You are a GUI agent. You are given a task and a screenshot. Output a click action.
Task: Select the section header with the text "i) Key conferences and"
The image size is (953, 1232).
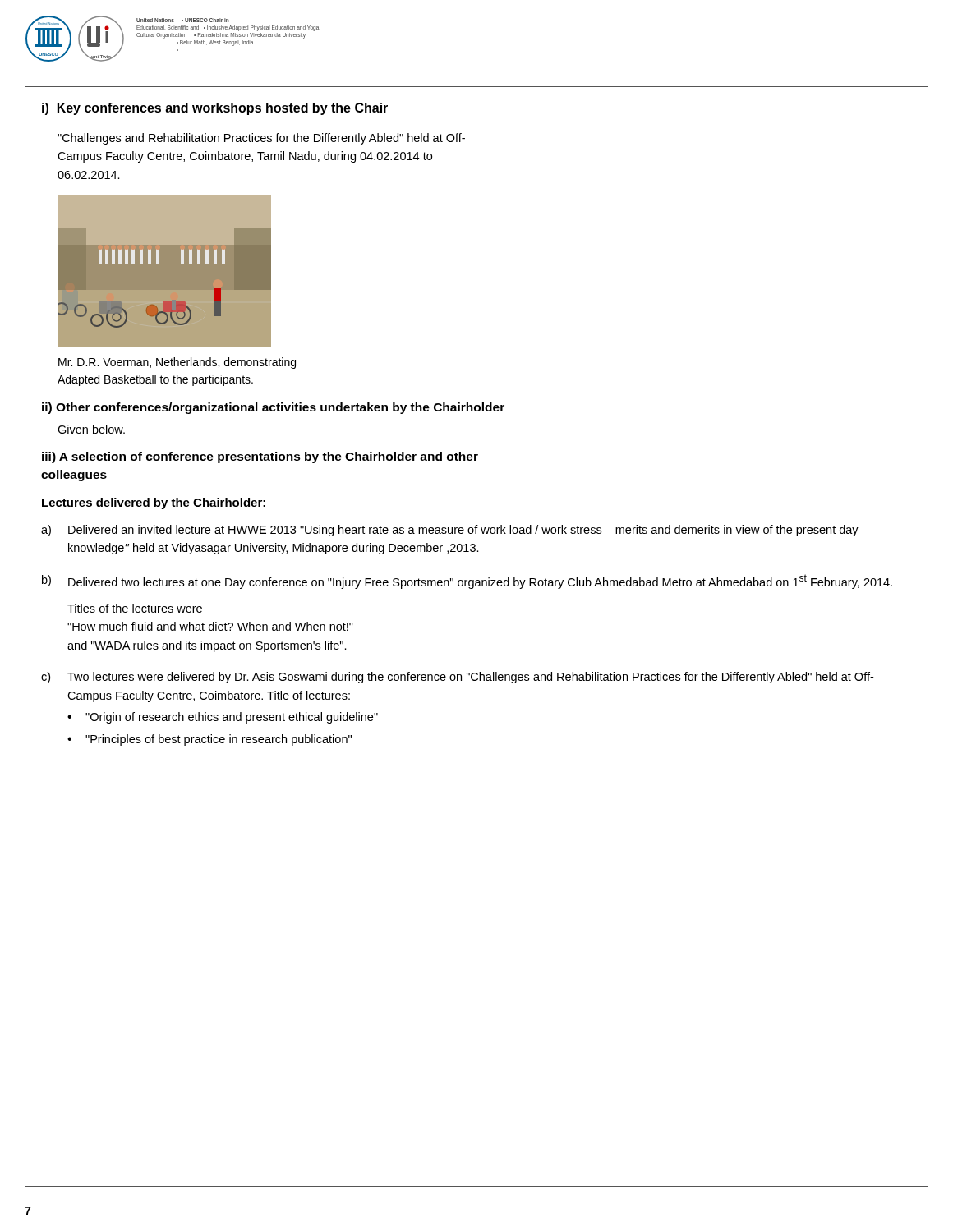pyautogui.click(x=215, y=108)
